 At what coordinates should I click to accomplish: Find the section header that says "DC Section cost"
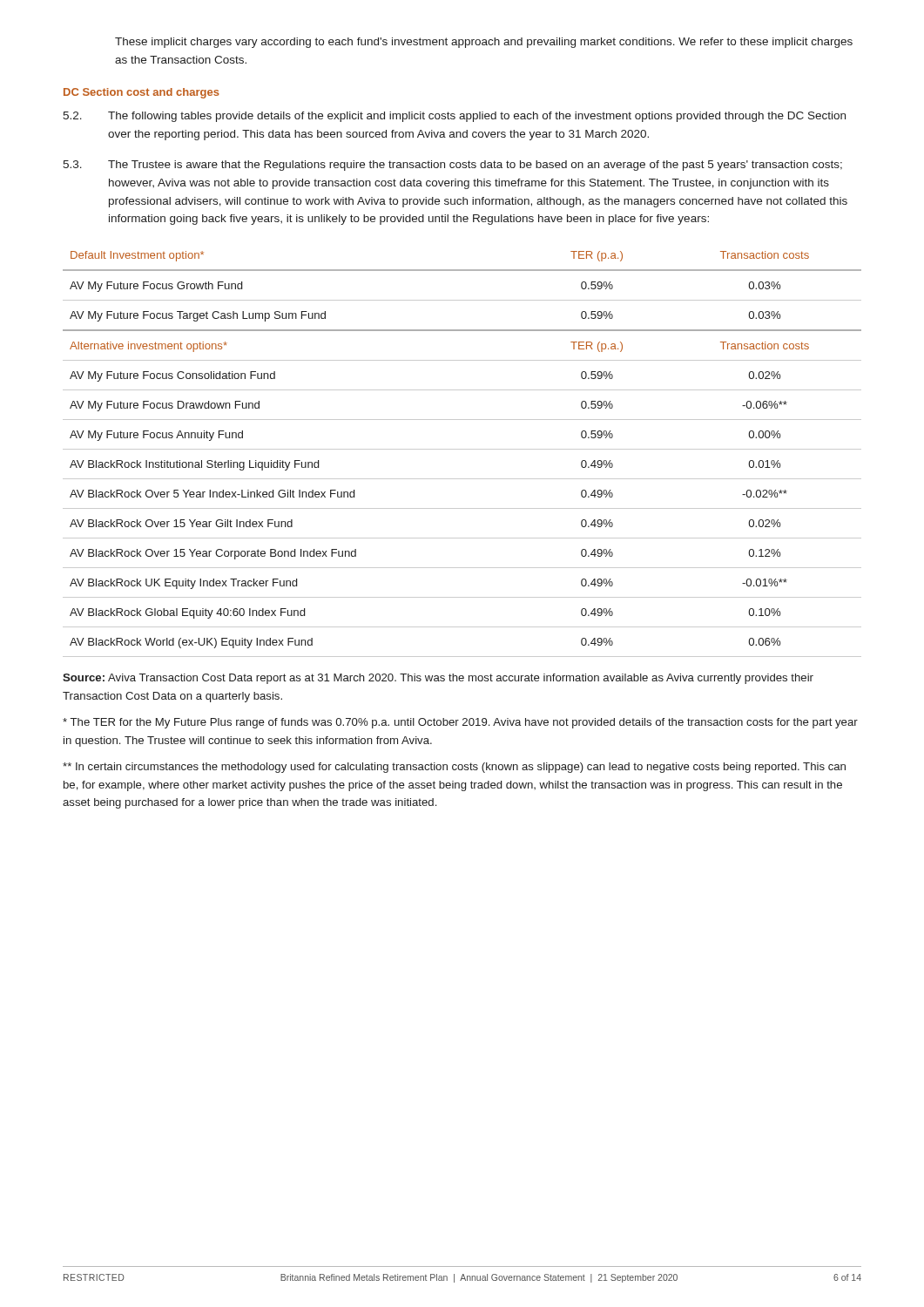[141, 92]
